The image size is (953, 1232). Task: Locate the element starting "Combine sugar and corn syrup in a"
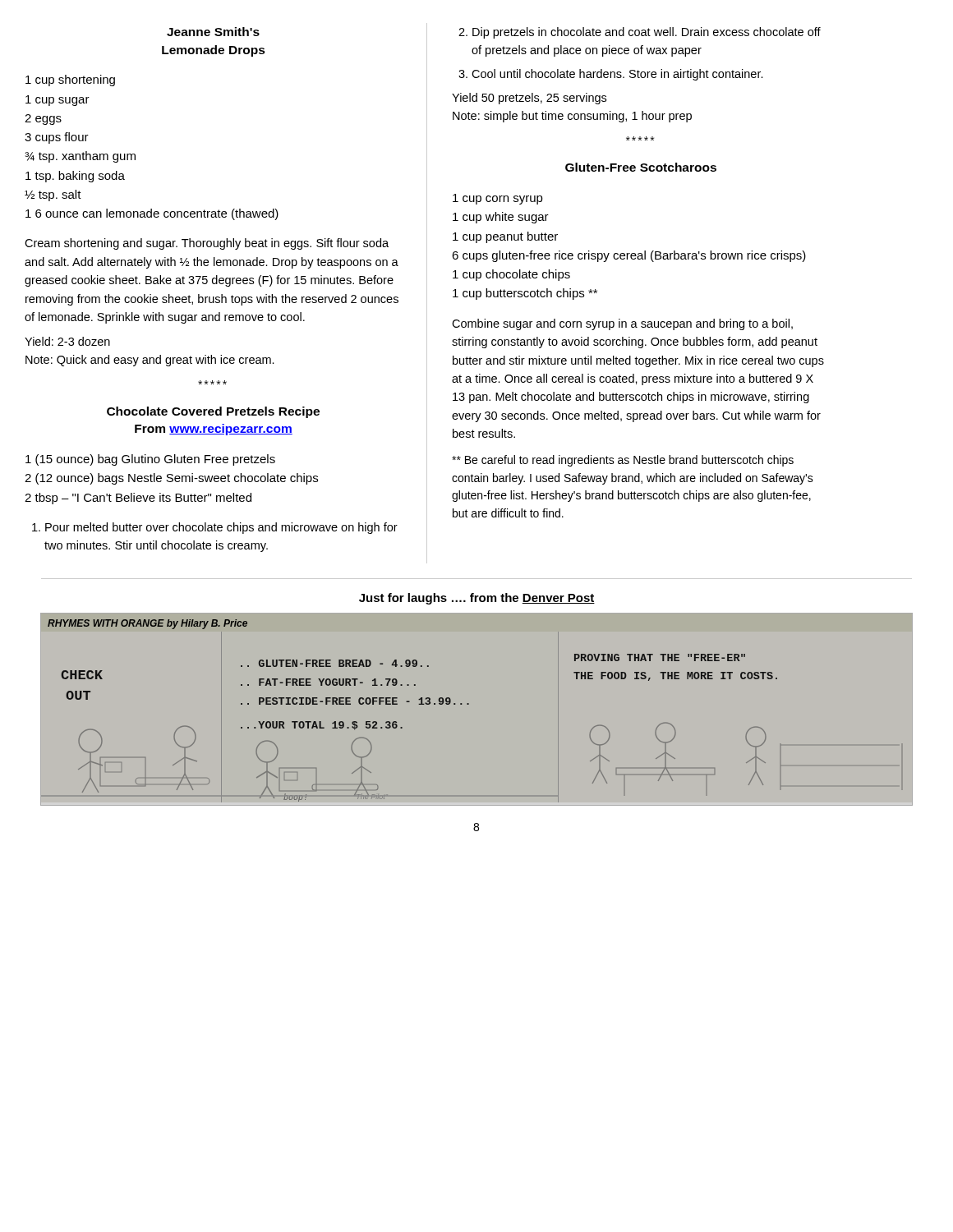click(638, 379)
